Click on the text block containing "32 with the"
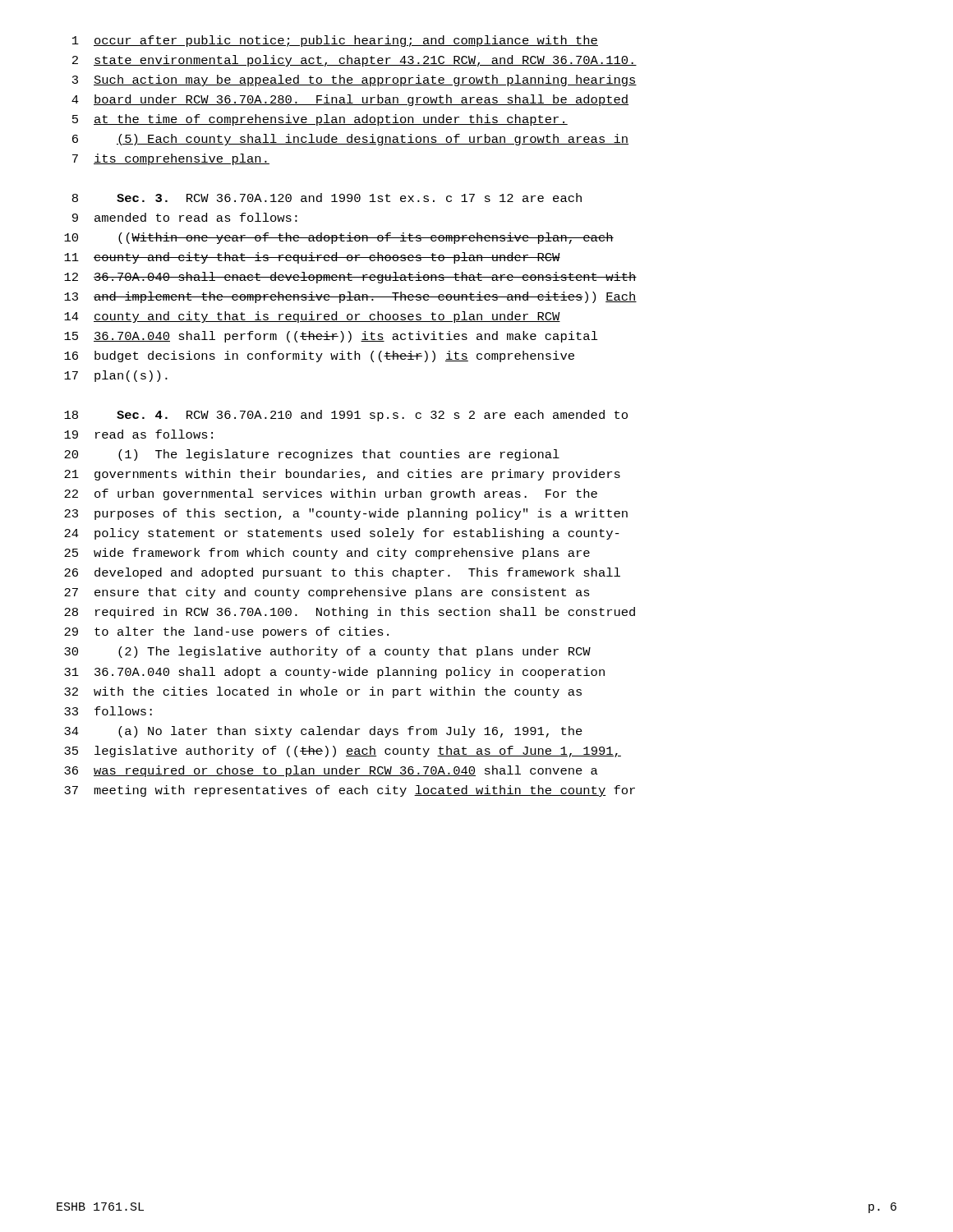Image resolution: width=953 pixels, height=1232 pixels. [476, 692]
